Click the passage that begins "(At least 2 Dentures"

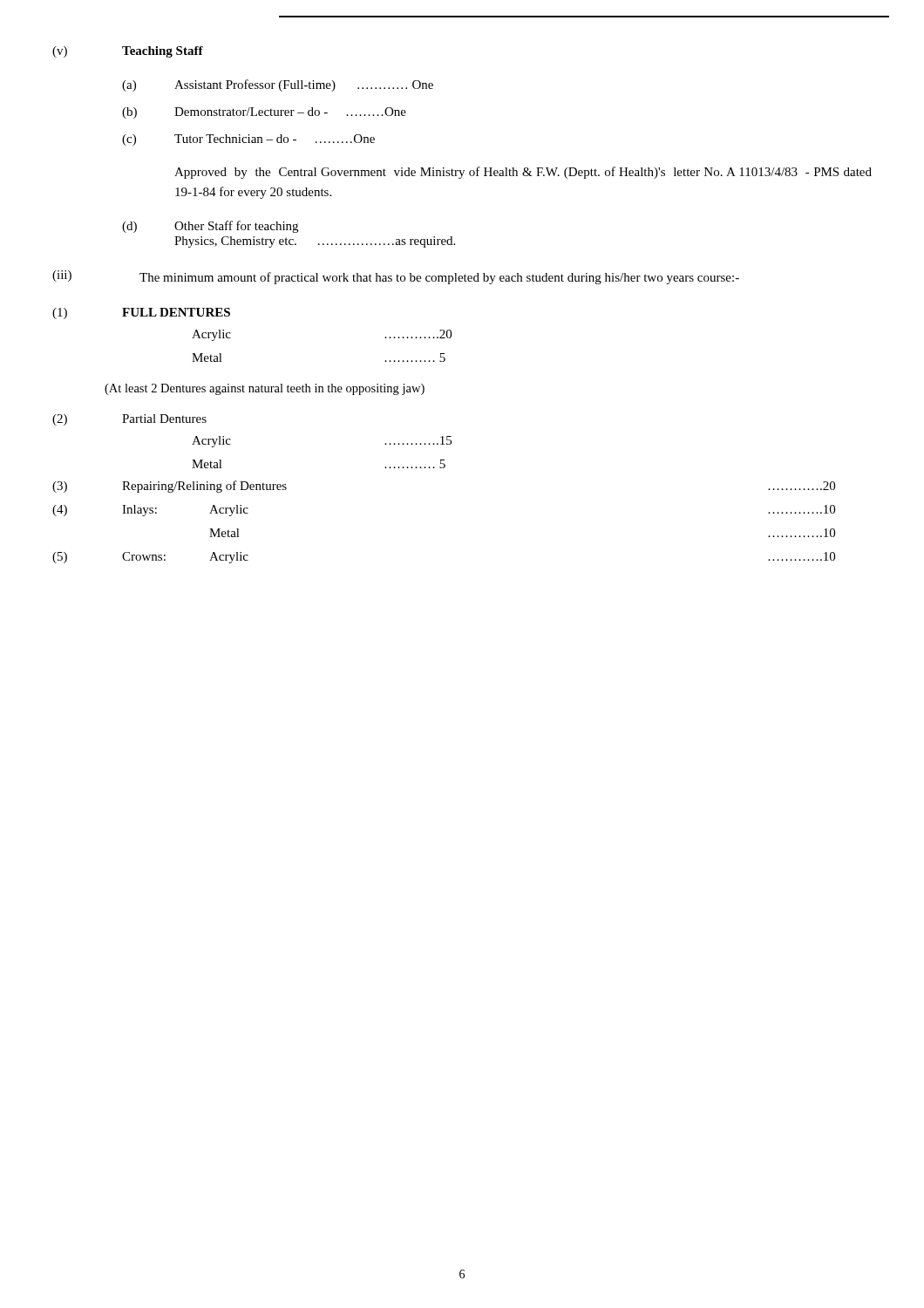pos(265,388)
